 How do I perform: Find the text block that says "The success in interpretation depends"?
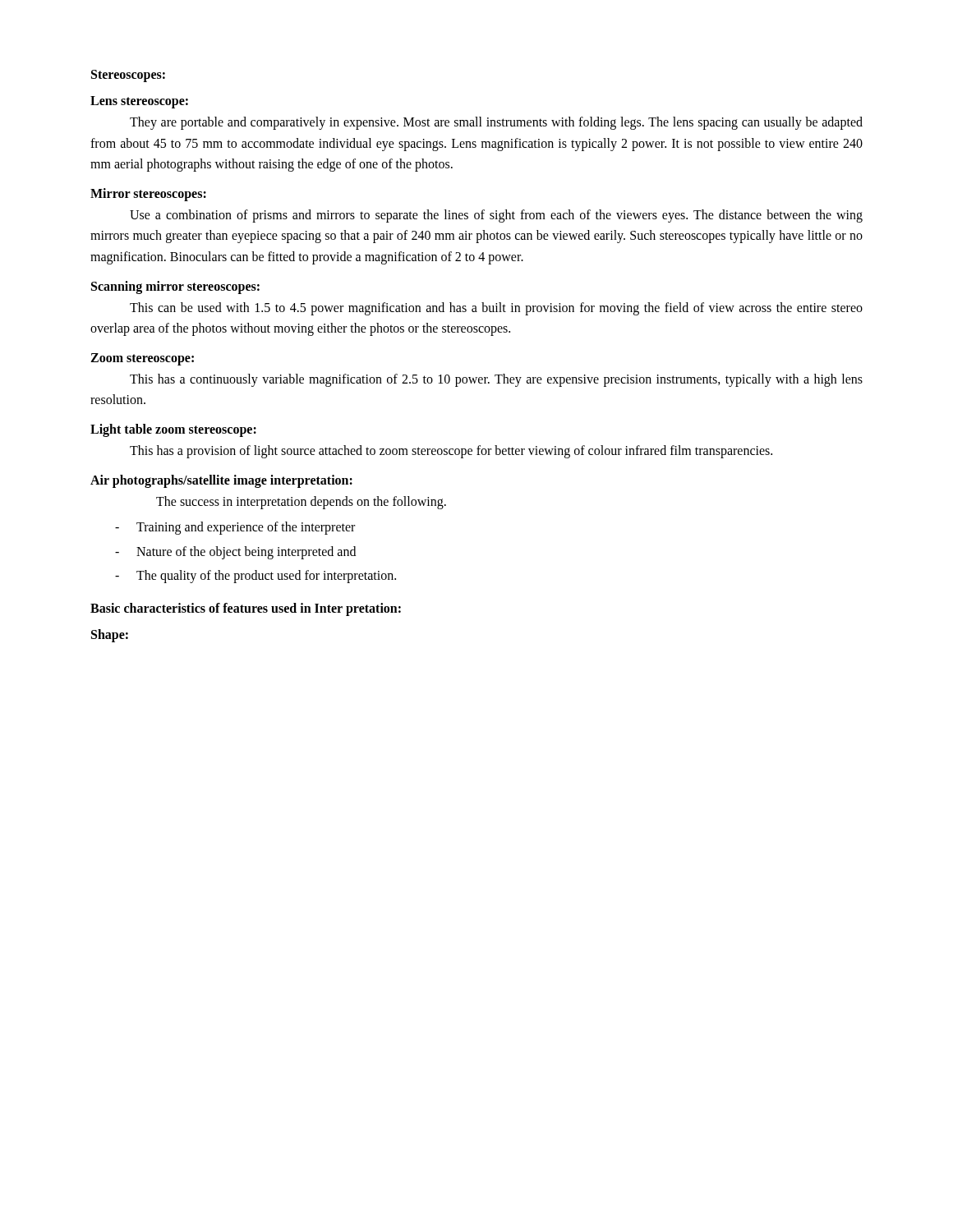pos(301,501)
